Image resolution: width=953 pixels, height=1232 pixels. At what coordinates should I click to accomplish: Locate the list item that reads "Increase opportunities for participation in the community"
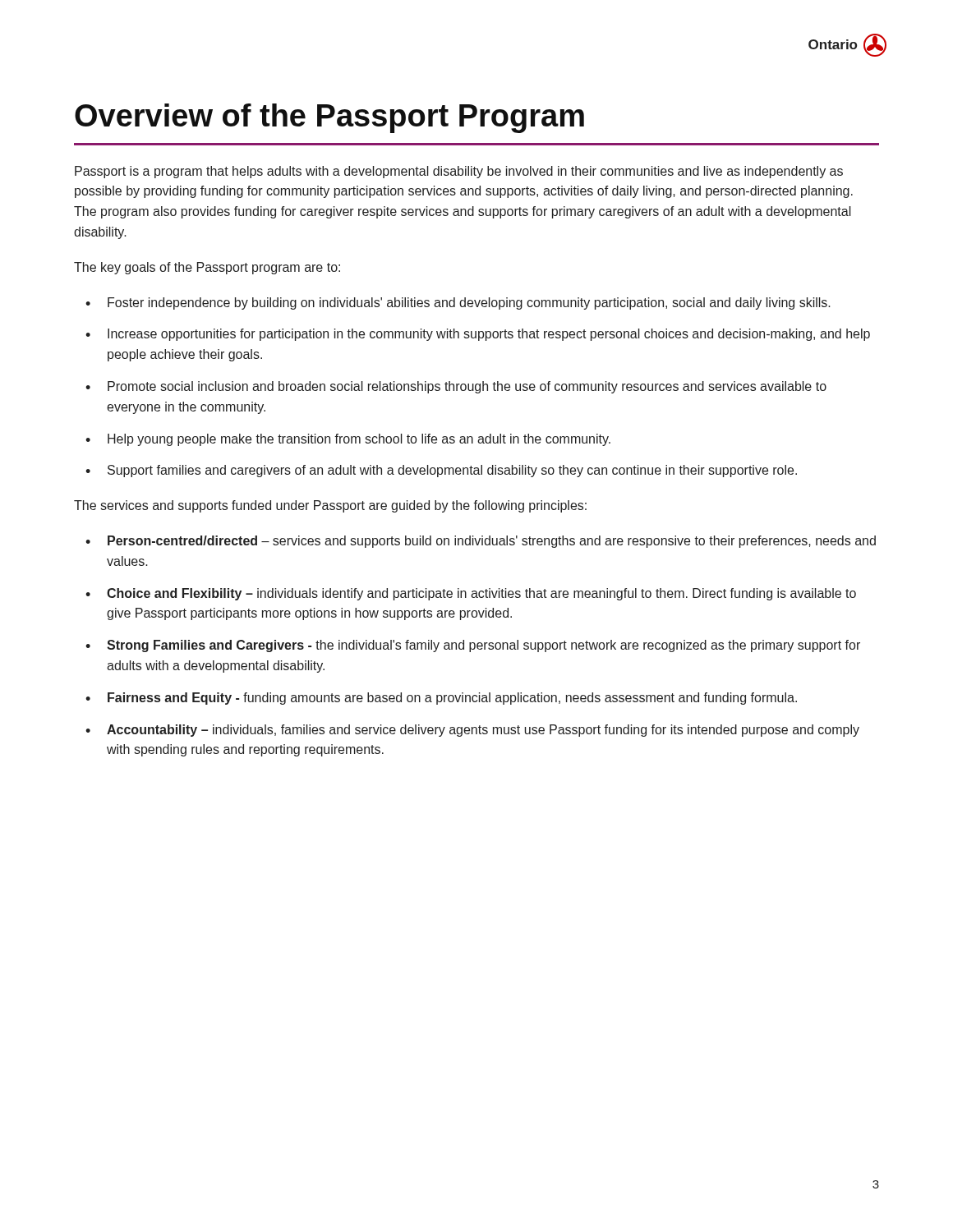pyautogui.click(x=489, y=344)
